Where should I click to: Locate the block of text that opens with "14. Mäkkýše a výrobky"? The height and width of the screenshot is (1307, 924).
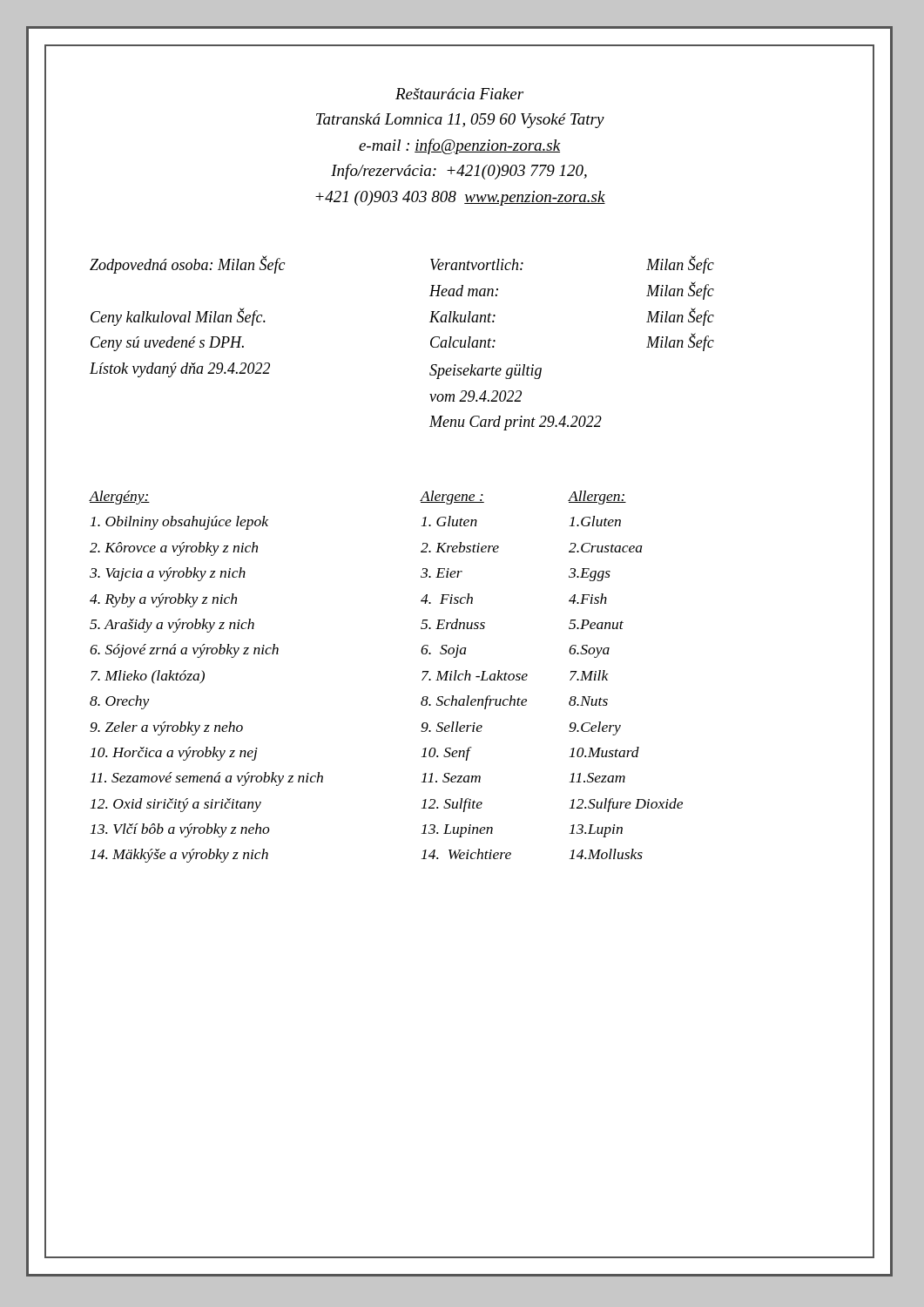pos(179,854)
